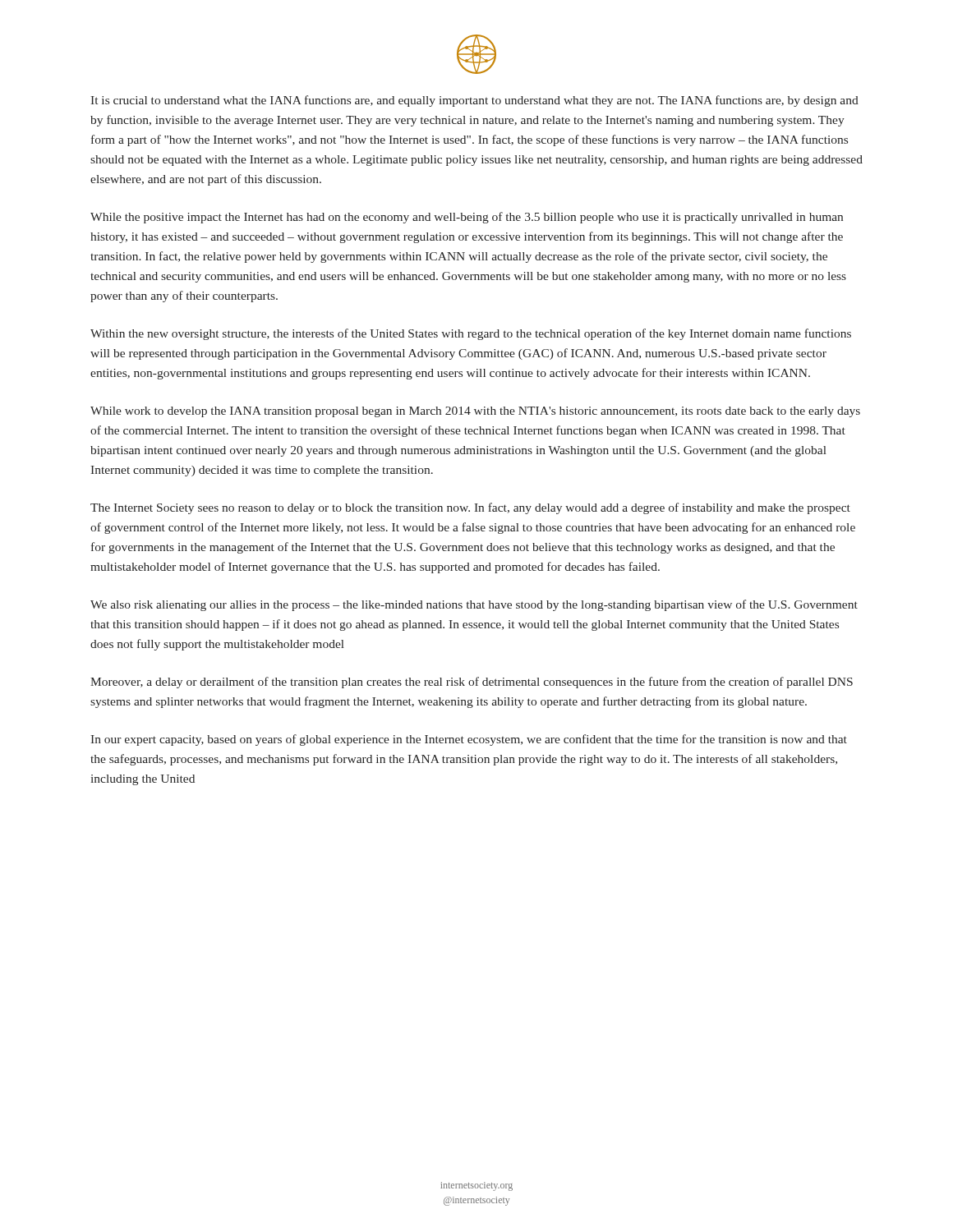The width and height of the screenshot is (953, 1232).
Task: Select the text block that reads "We also risk alienating our allies in"
Action: (x=474, y=624)
